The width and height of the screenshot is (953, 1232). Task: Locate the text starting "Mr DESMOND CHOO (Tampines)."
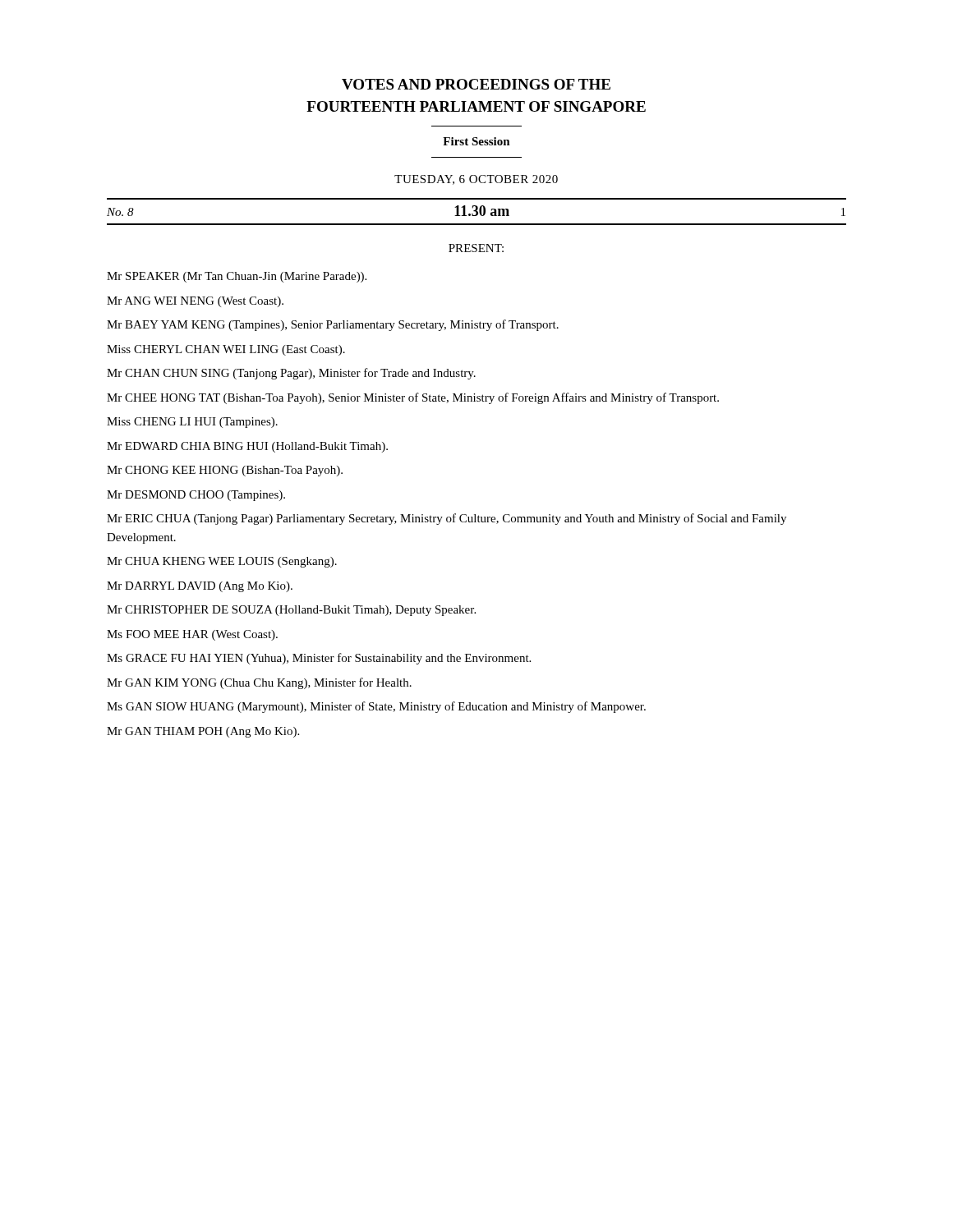click(196, 494)
